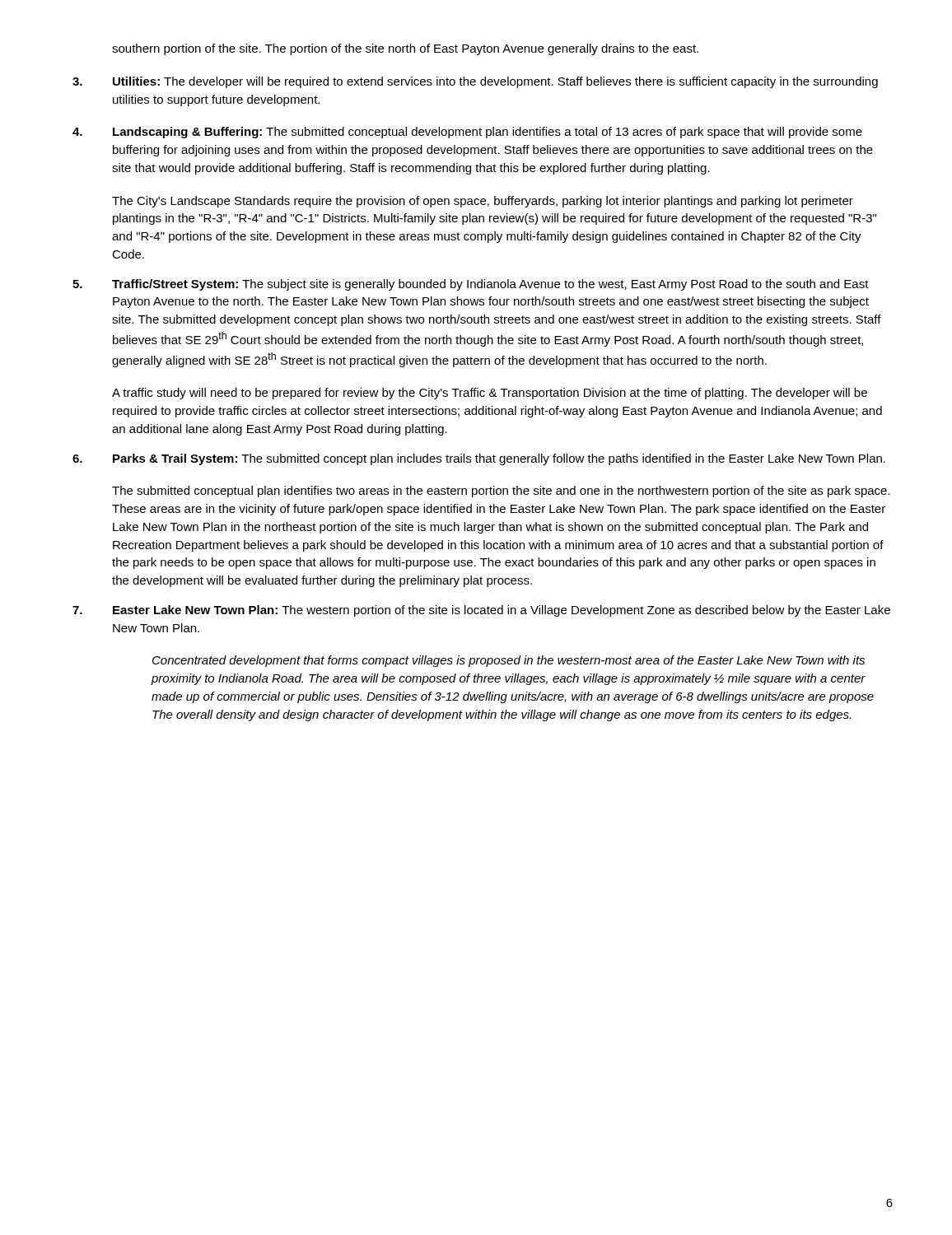
Task: Where is the passage that starts "5. Traffic/Street System: The subject site"?
Action: coord(483,322)
